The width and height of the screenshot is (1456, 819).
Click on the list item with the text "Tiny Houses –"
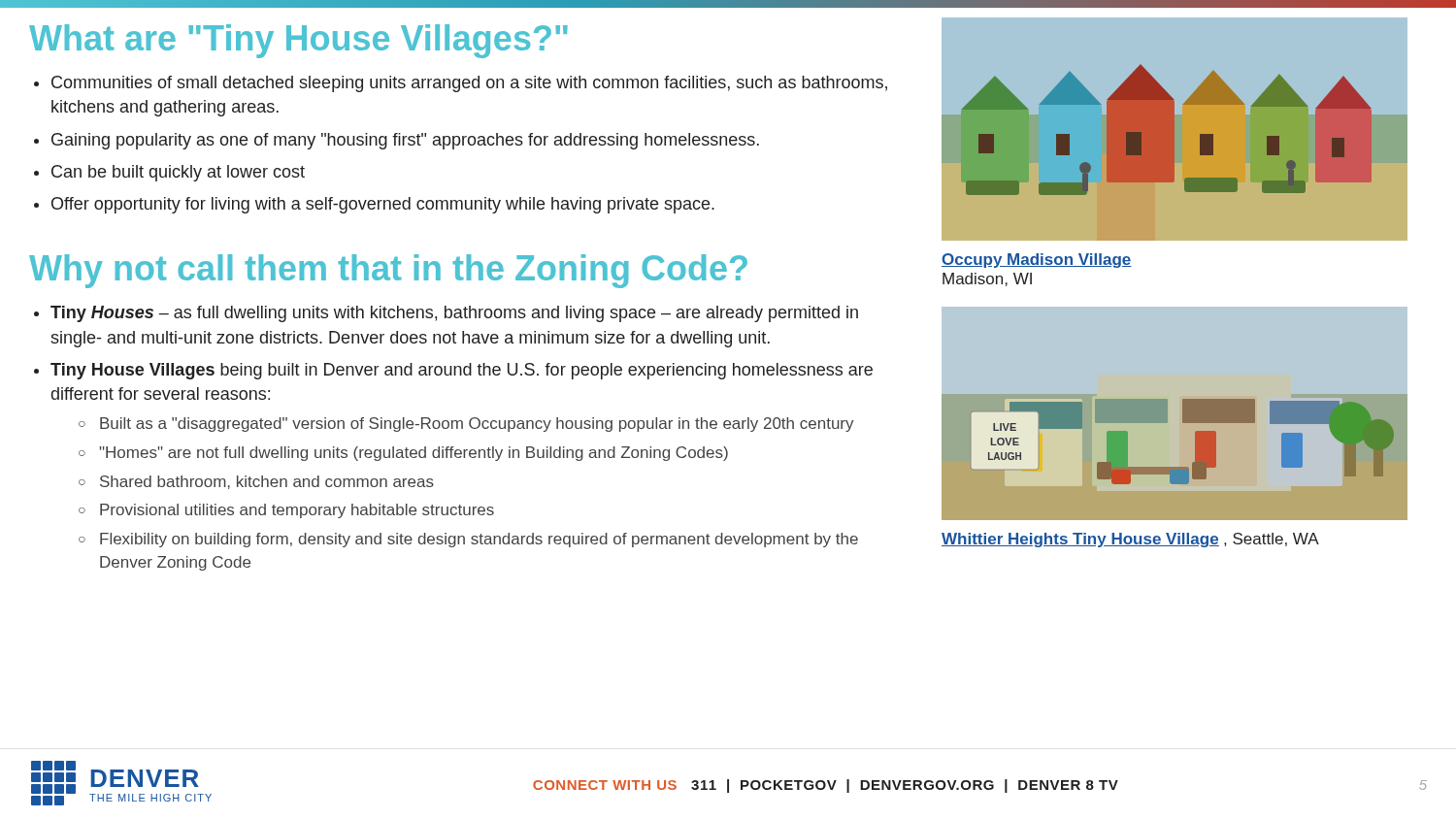pyautogui.click(x=455, y=325)
